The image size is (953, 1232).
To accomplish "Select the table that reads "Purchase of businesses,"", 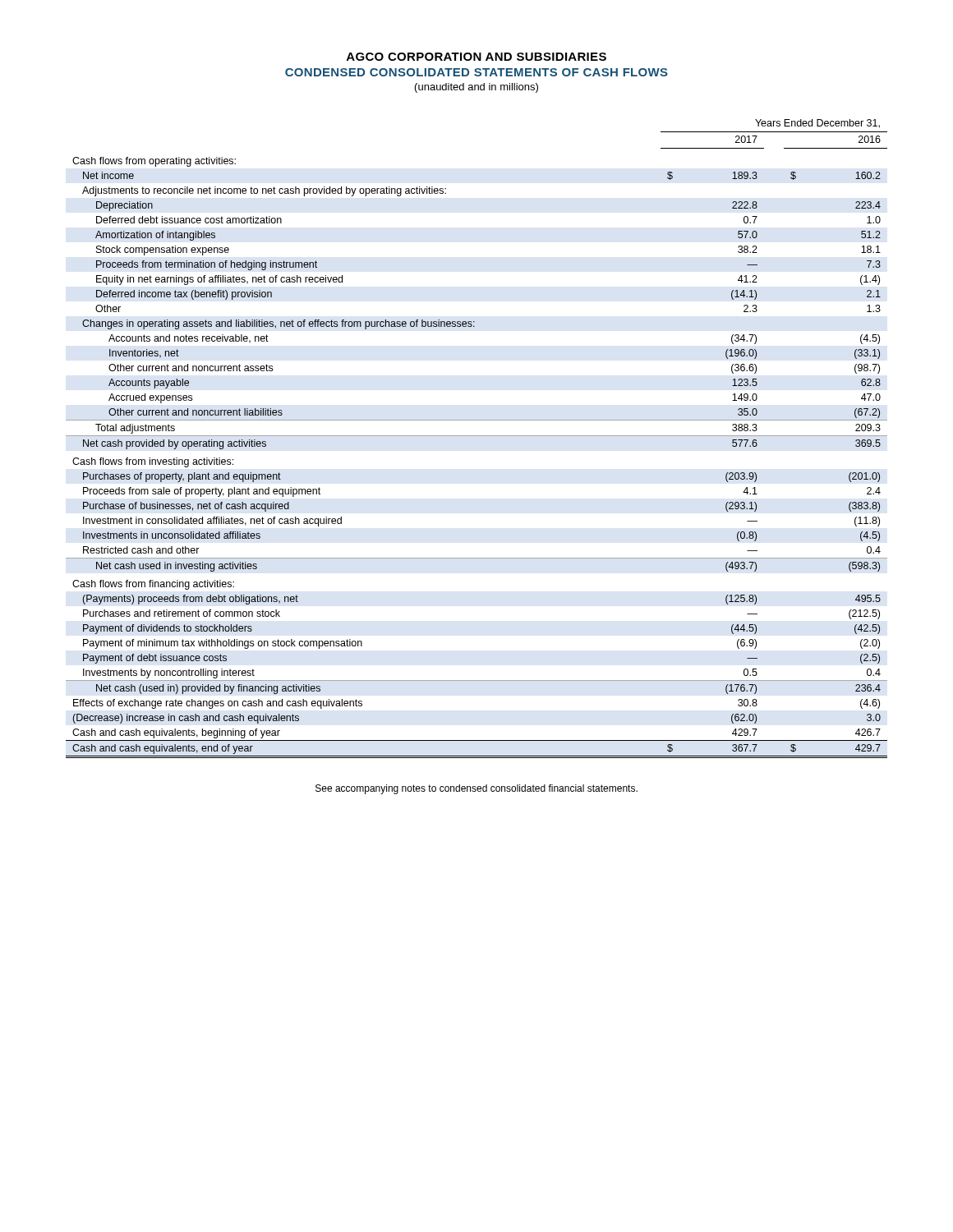I will pos(476,437).
